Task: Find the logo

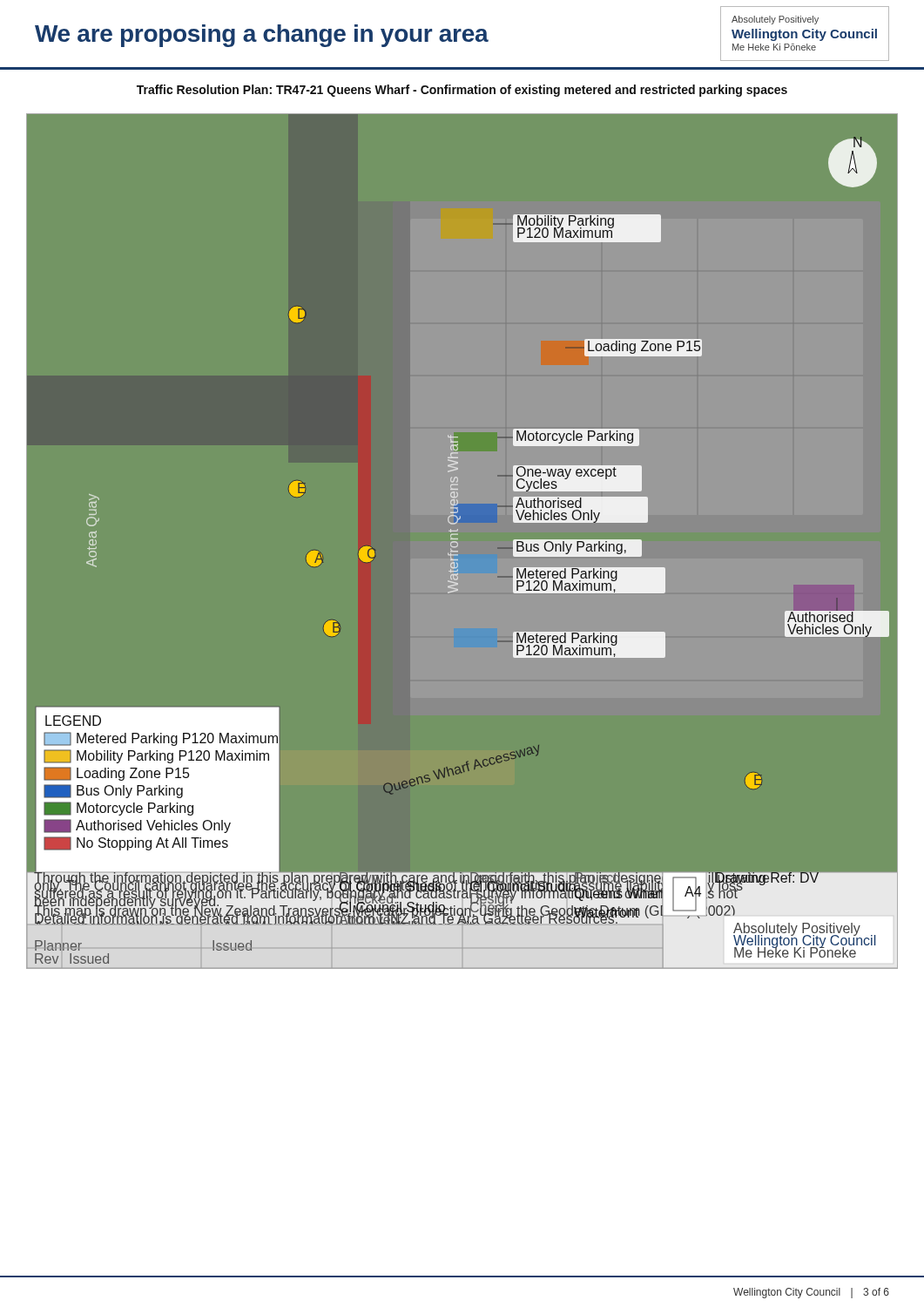Action: coord(805,34)
